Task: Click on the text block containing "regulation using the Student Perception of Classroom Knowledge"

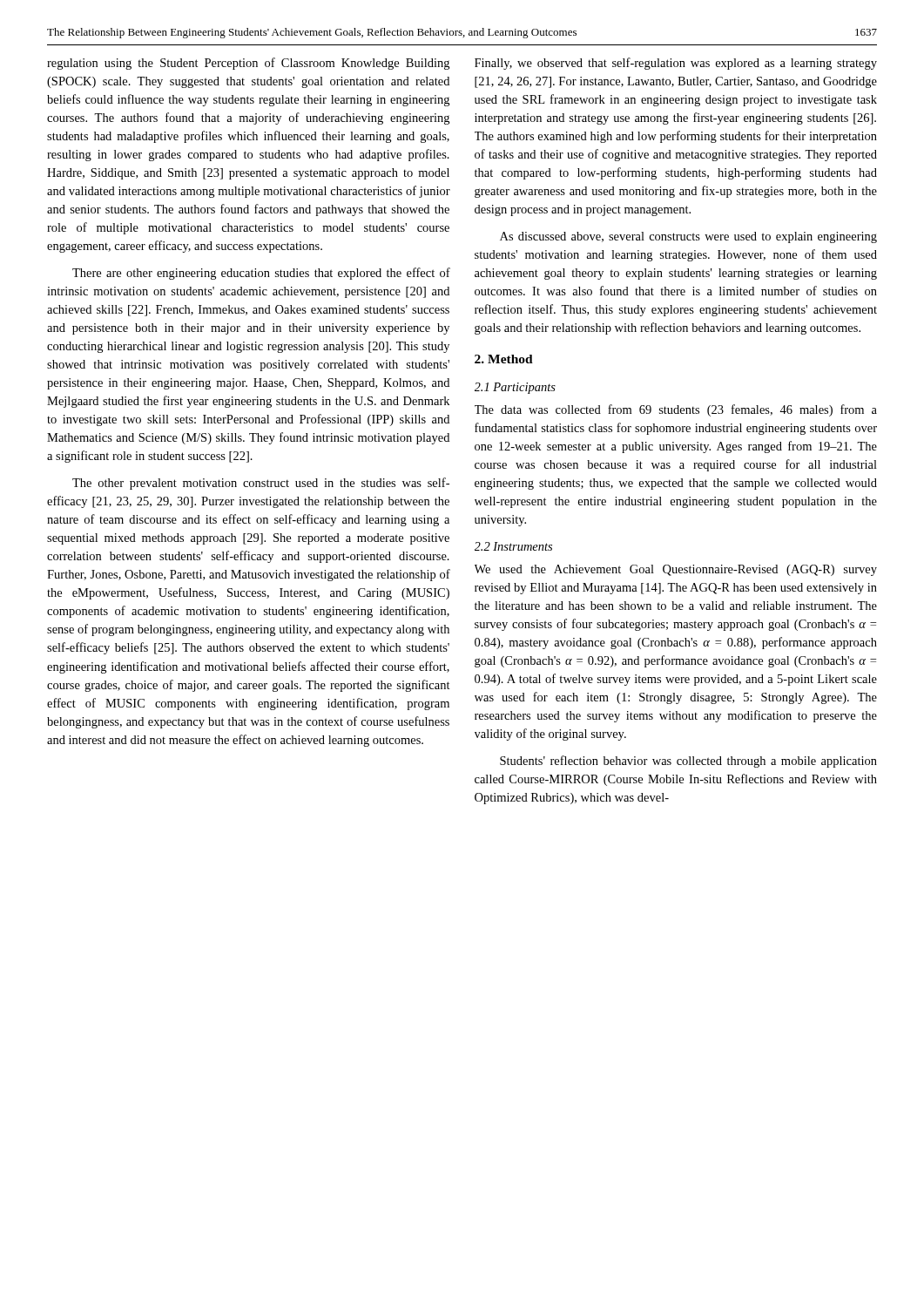Action: [248, 155]
